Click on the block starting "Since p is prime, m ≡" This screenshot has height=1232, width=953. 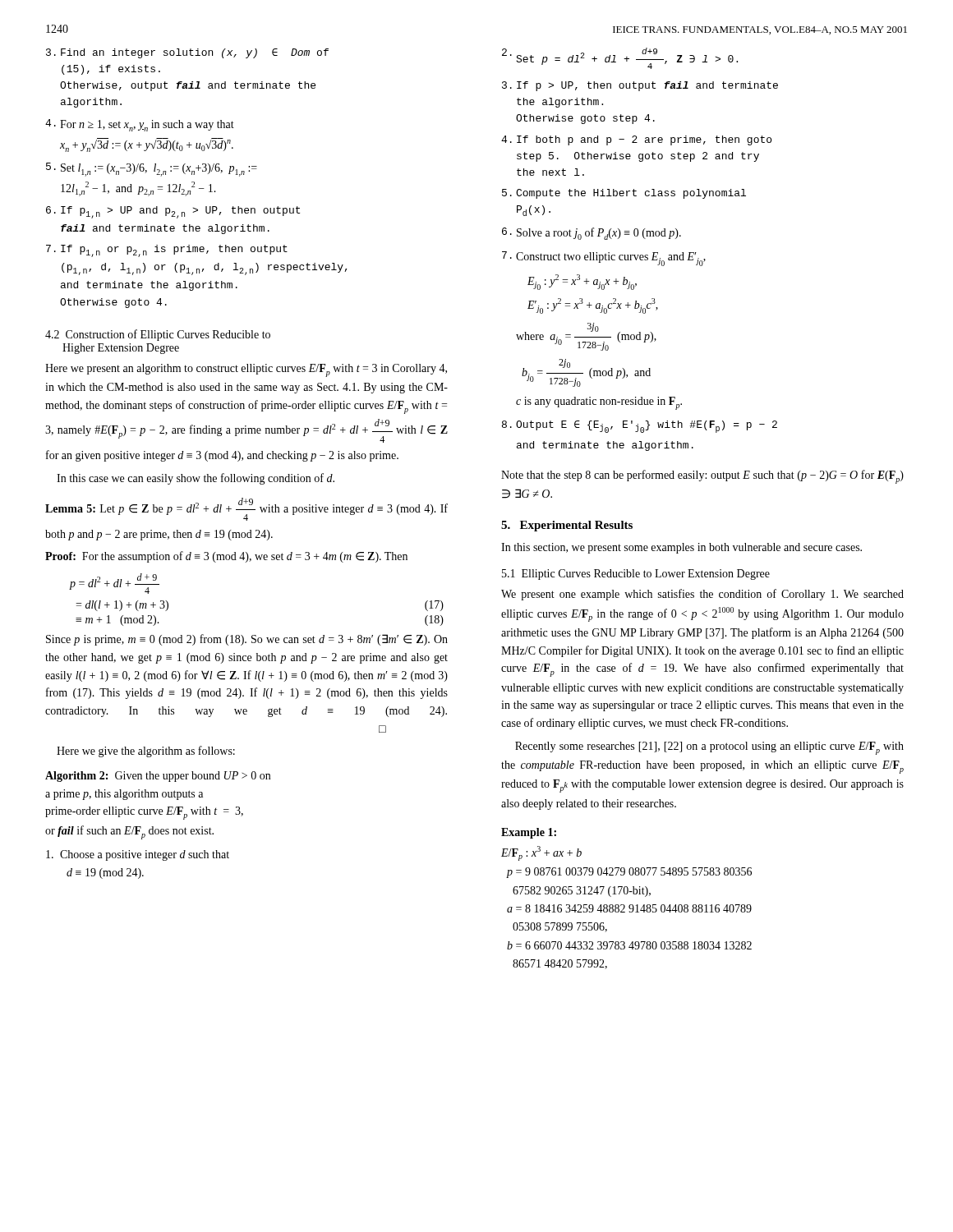pos(246,684)
